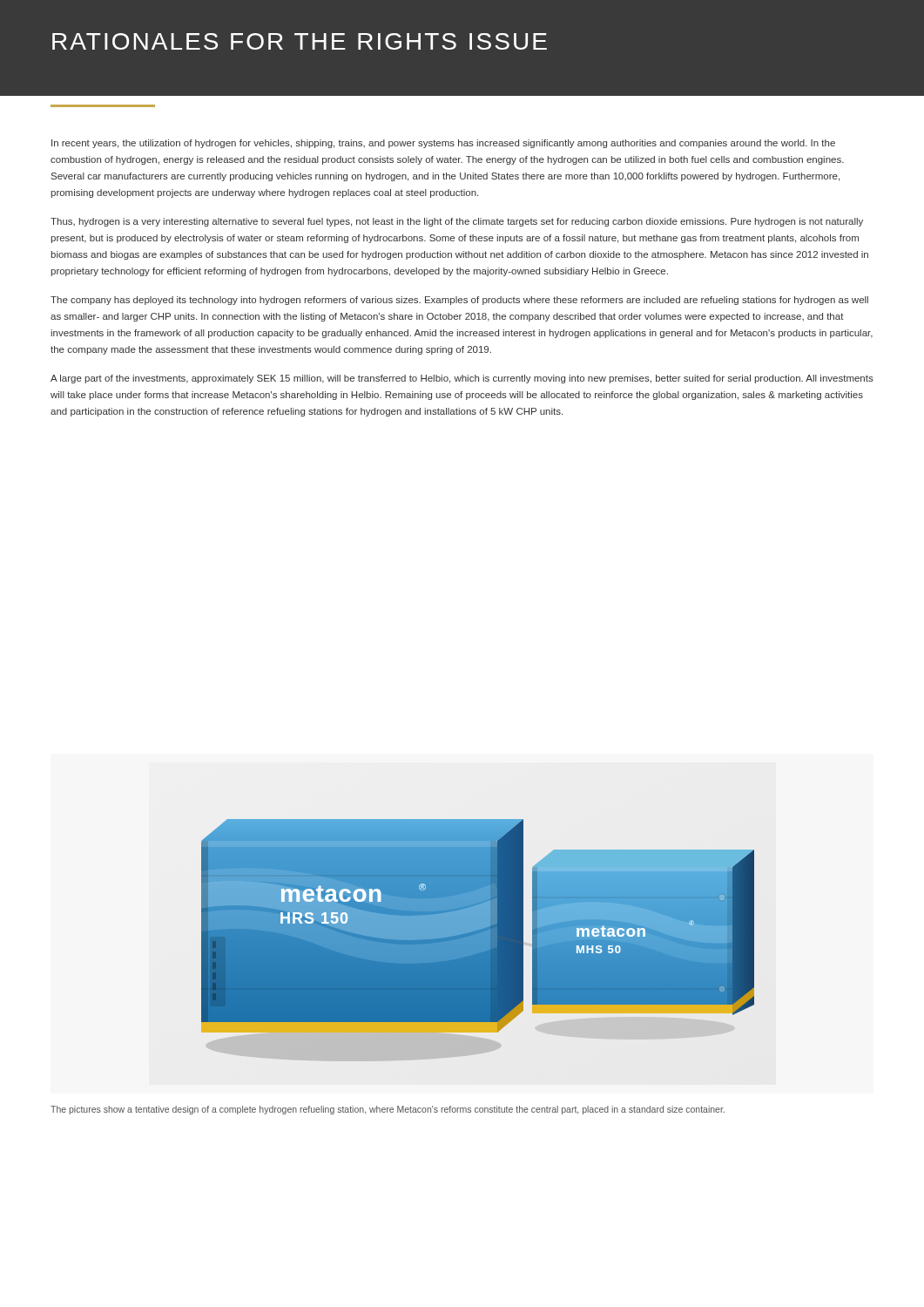The image size is (924, 1307).
Task: Select the text block starting "A large part of"
Action: click(x=462, y=395)
